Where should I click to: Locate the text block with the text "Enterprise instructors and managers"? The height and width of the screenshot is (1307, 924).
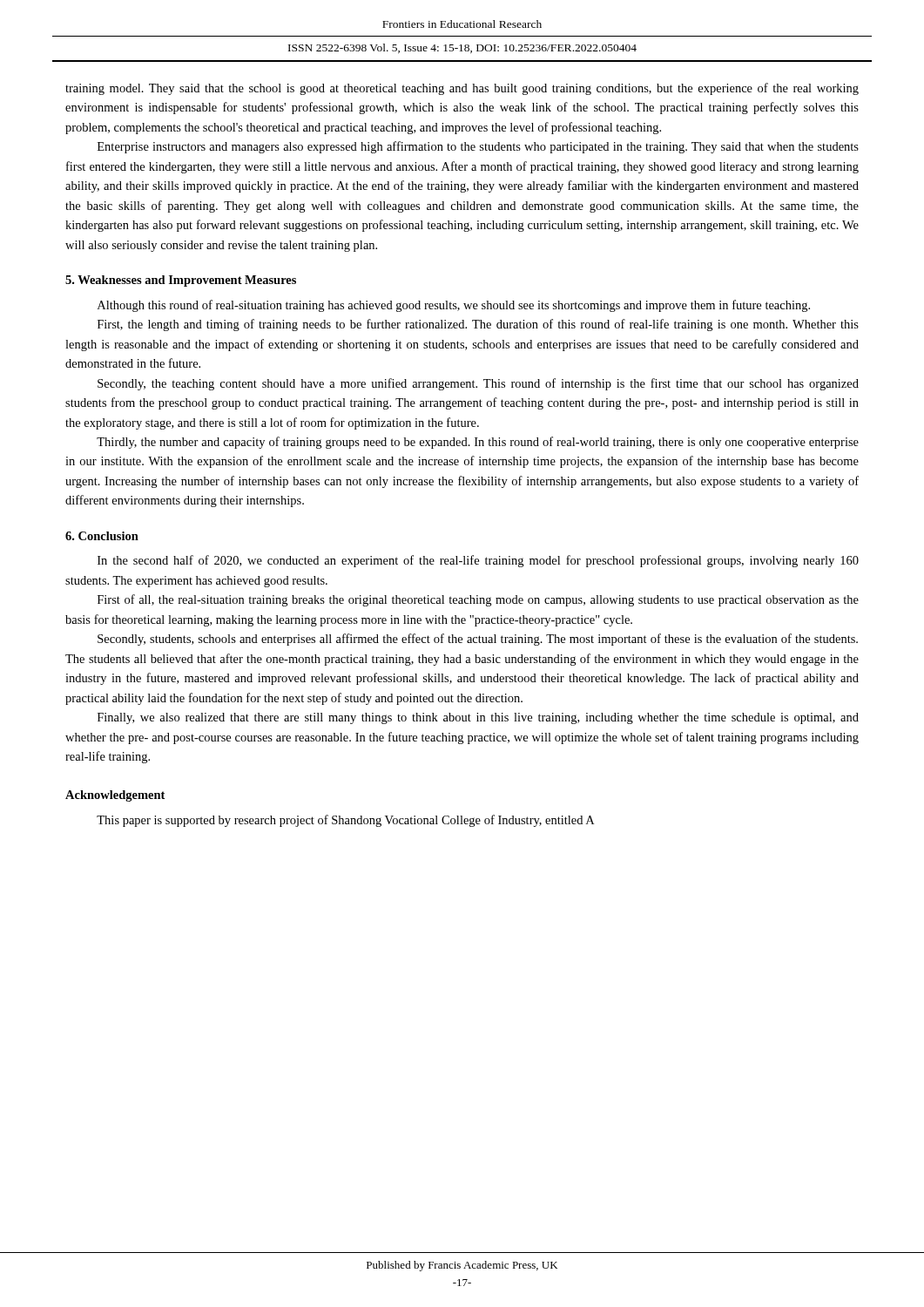tap(462, 196)
